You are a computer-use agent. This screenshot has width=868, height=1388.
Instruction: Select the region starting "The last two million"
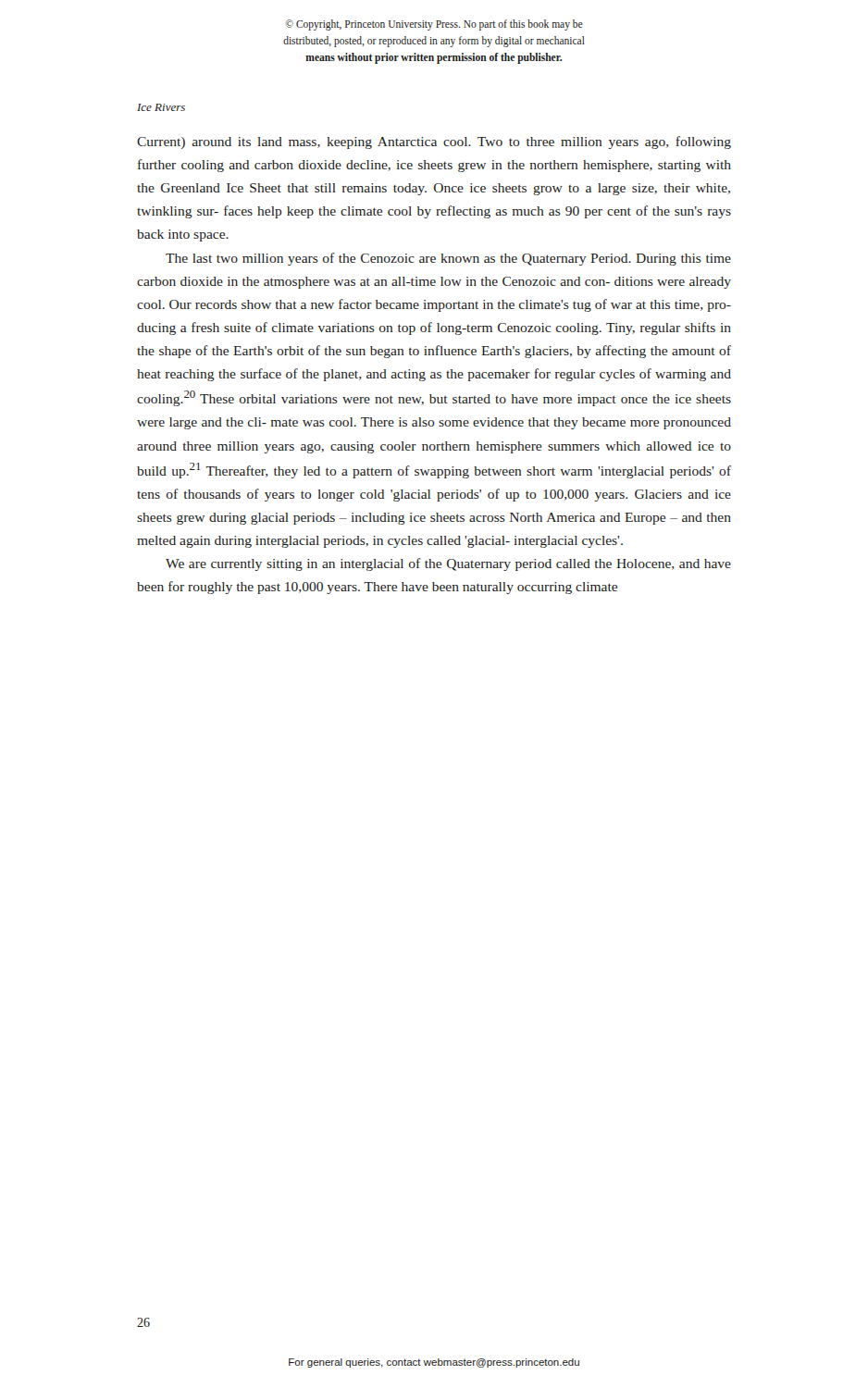click(x=434, y=399)
